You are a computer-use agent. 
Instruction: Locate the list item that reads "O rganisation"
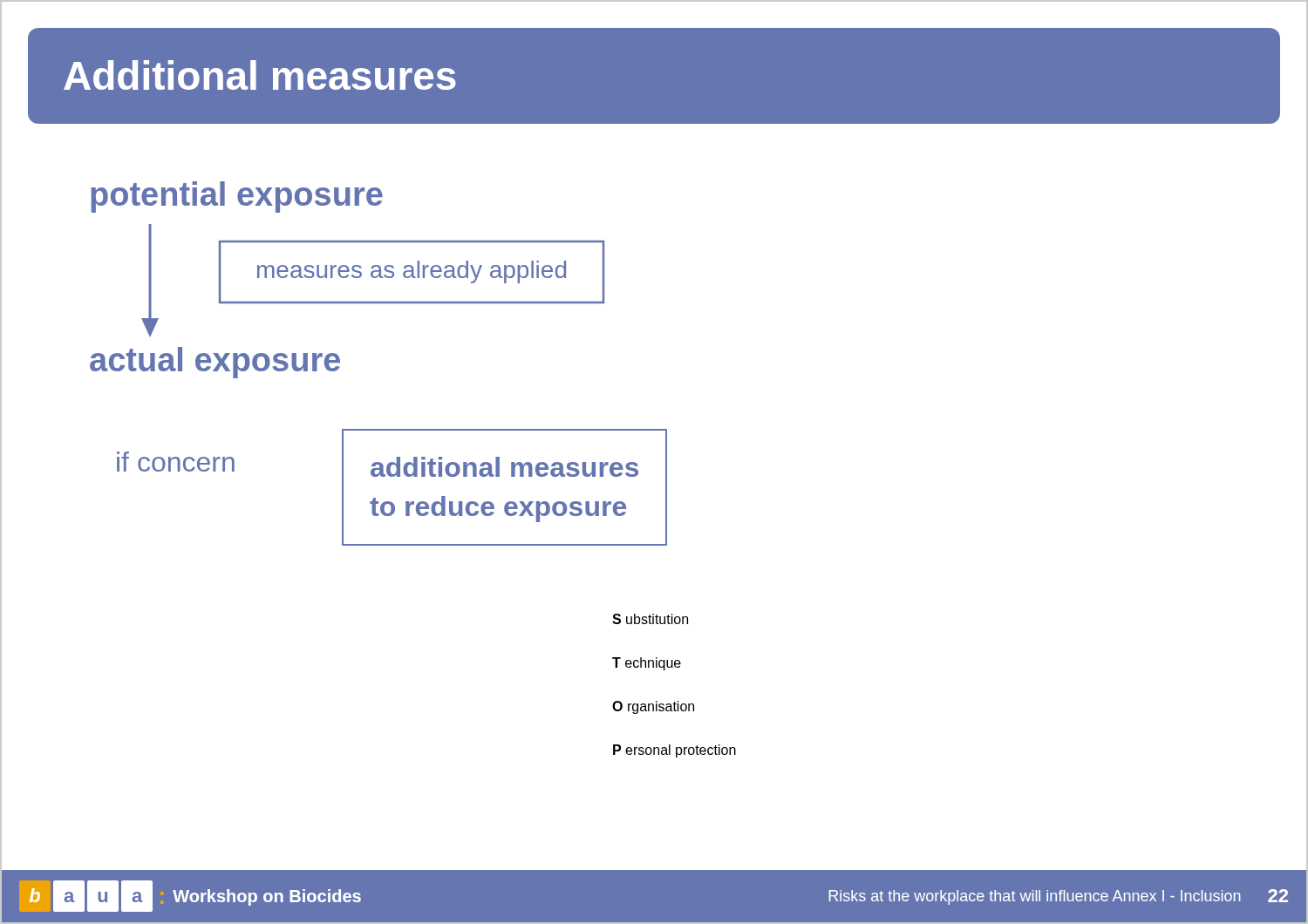(654, 706)
